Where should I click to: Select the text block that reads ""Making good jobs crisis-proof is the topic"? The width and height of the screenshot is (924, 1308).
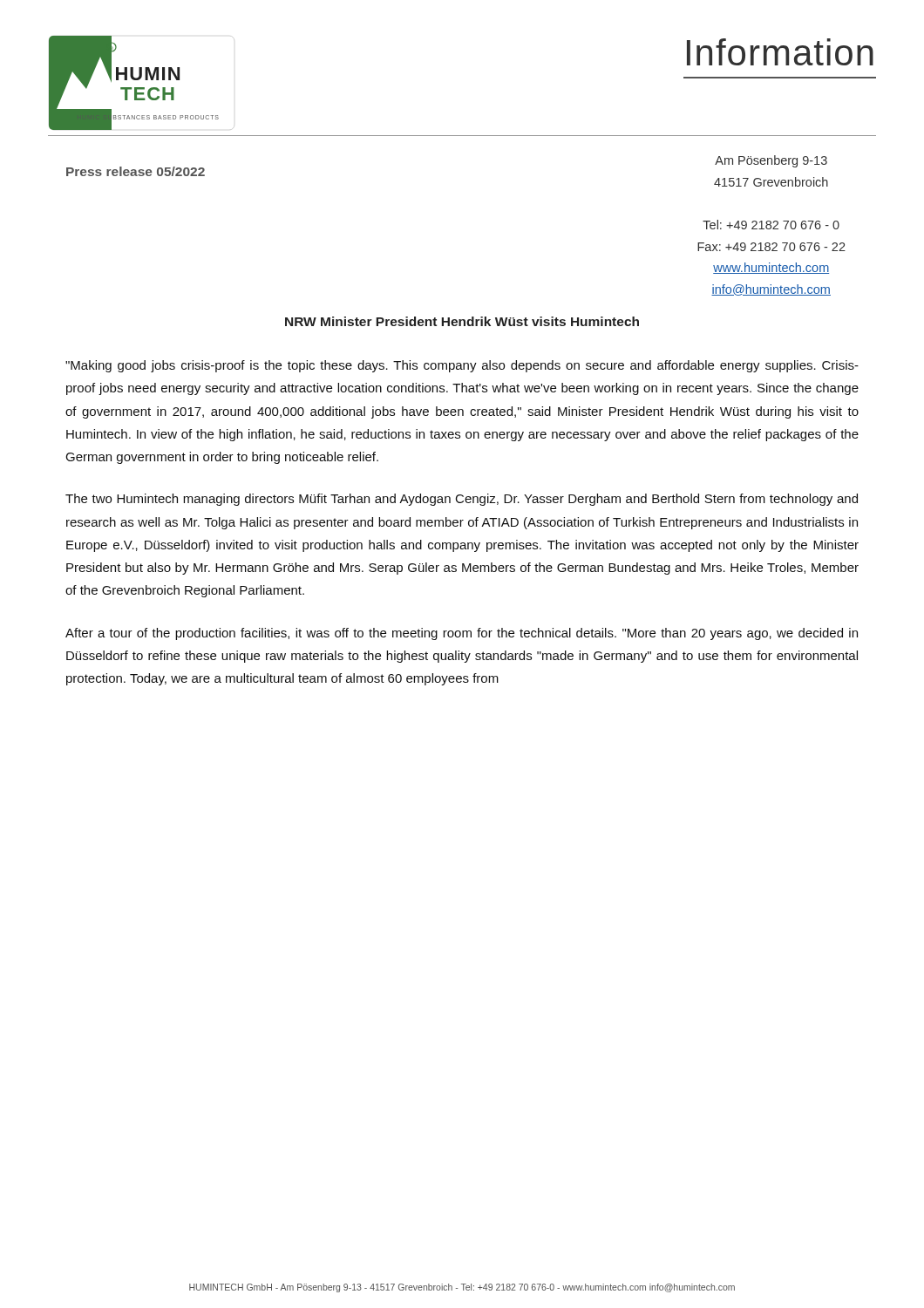point(462,411)
